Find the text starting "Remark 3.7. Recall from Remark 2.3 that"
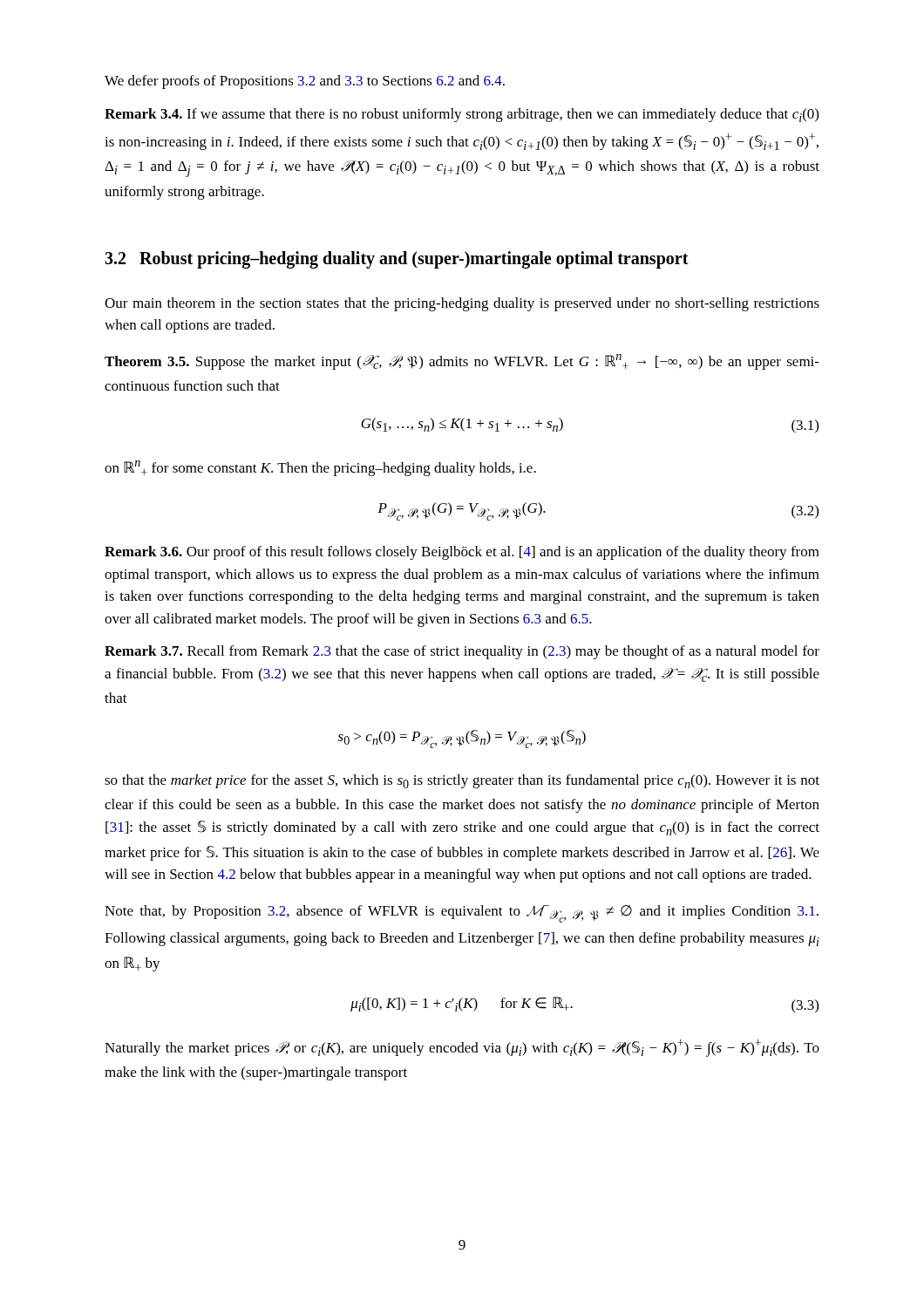The image size is (924, 1308). click(462, 675)
